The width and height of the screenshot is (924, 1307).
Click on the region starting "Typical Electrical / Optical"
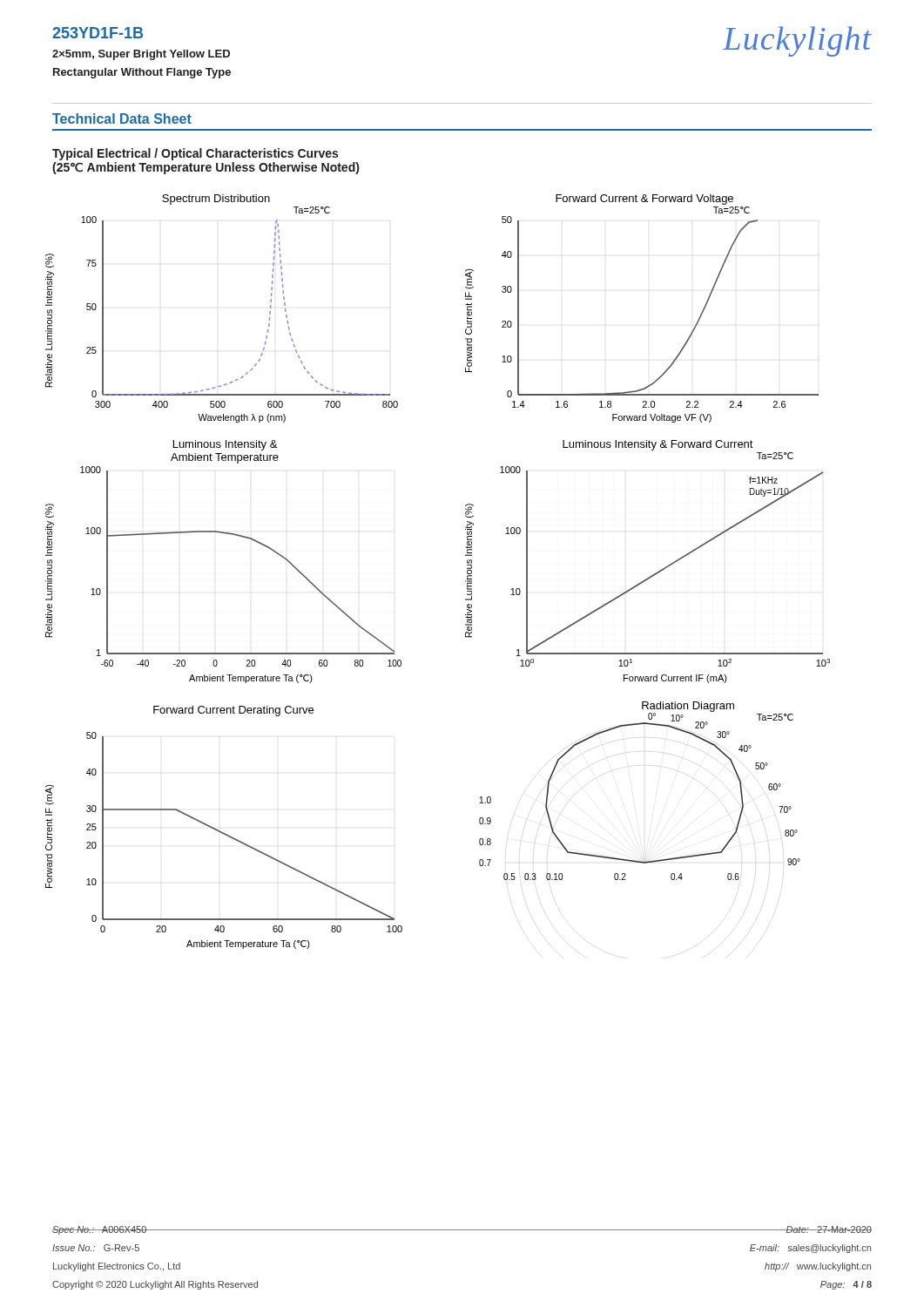[206, 160]
